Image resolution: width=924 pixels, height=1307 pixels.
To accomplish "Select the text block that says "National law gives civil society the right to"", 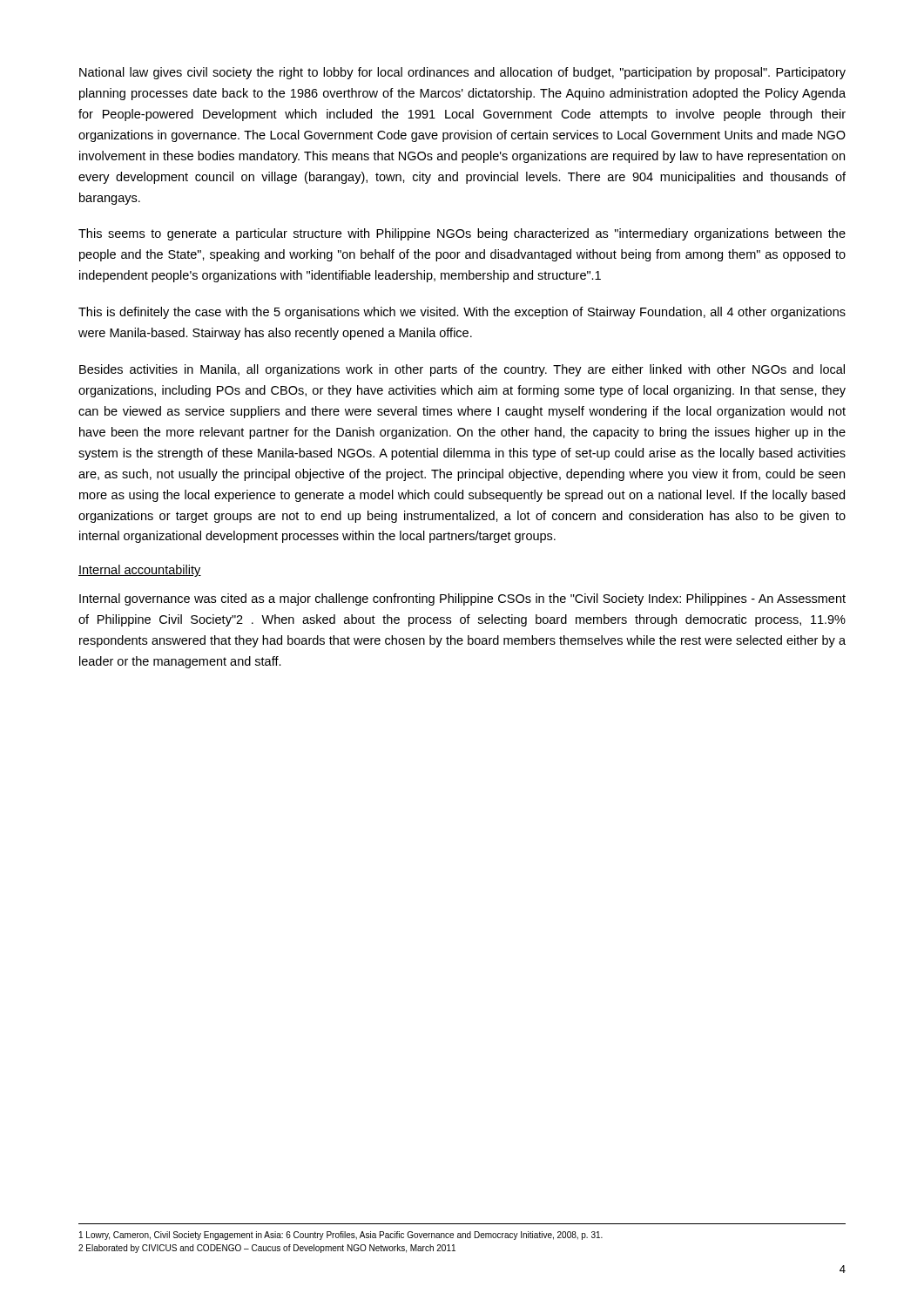I will click(462, 135).
